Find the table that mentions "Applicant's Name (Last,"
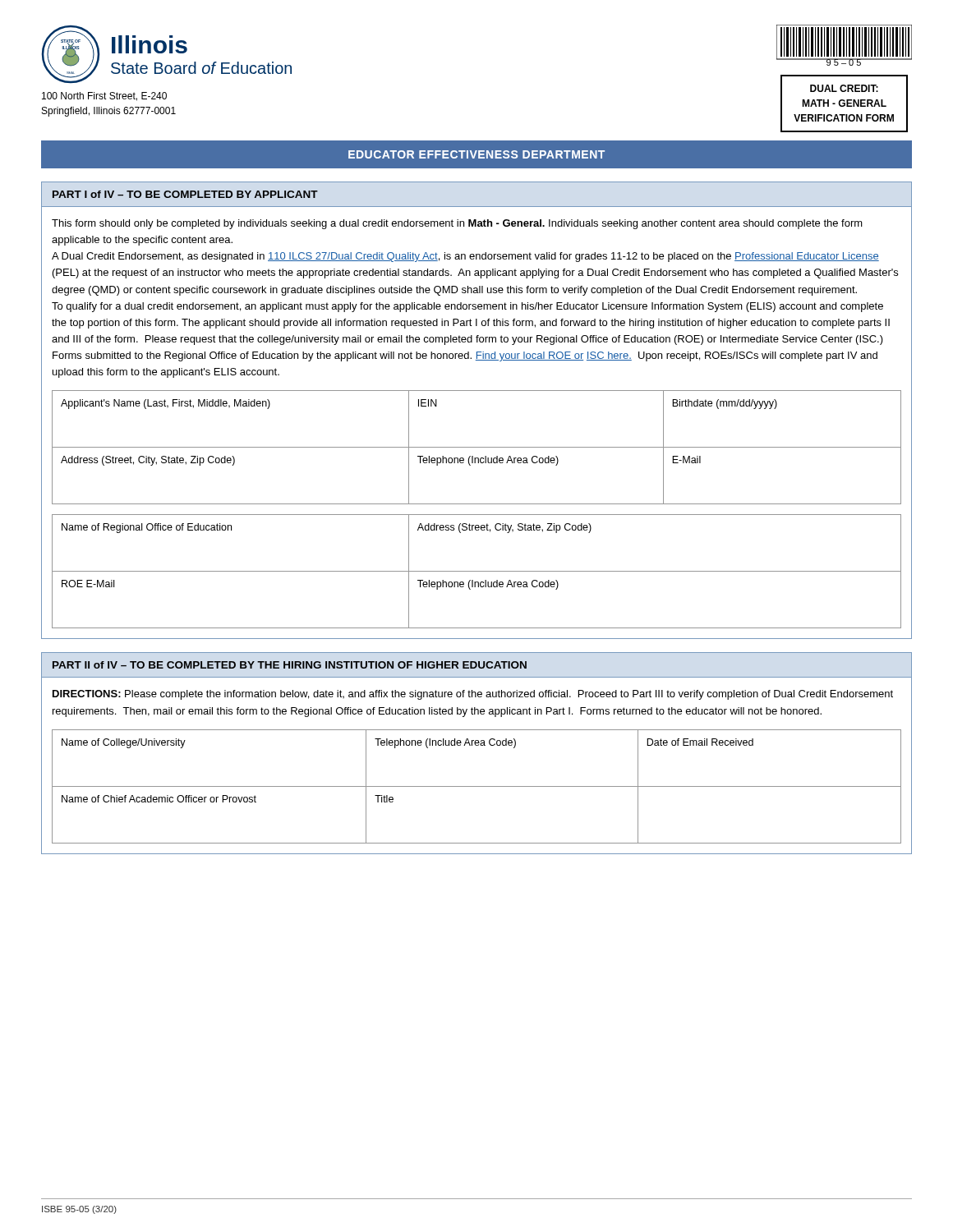The height and width of the screenshot is (1232, 953). [x=476, y=448]
